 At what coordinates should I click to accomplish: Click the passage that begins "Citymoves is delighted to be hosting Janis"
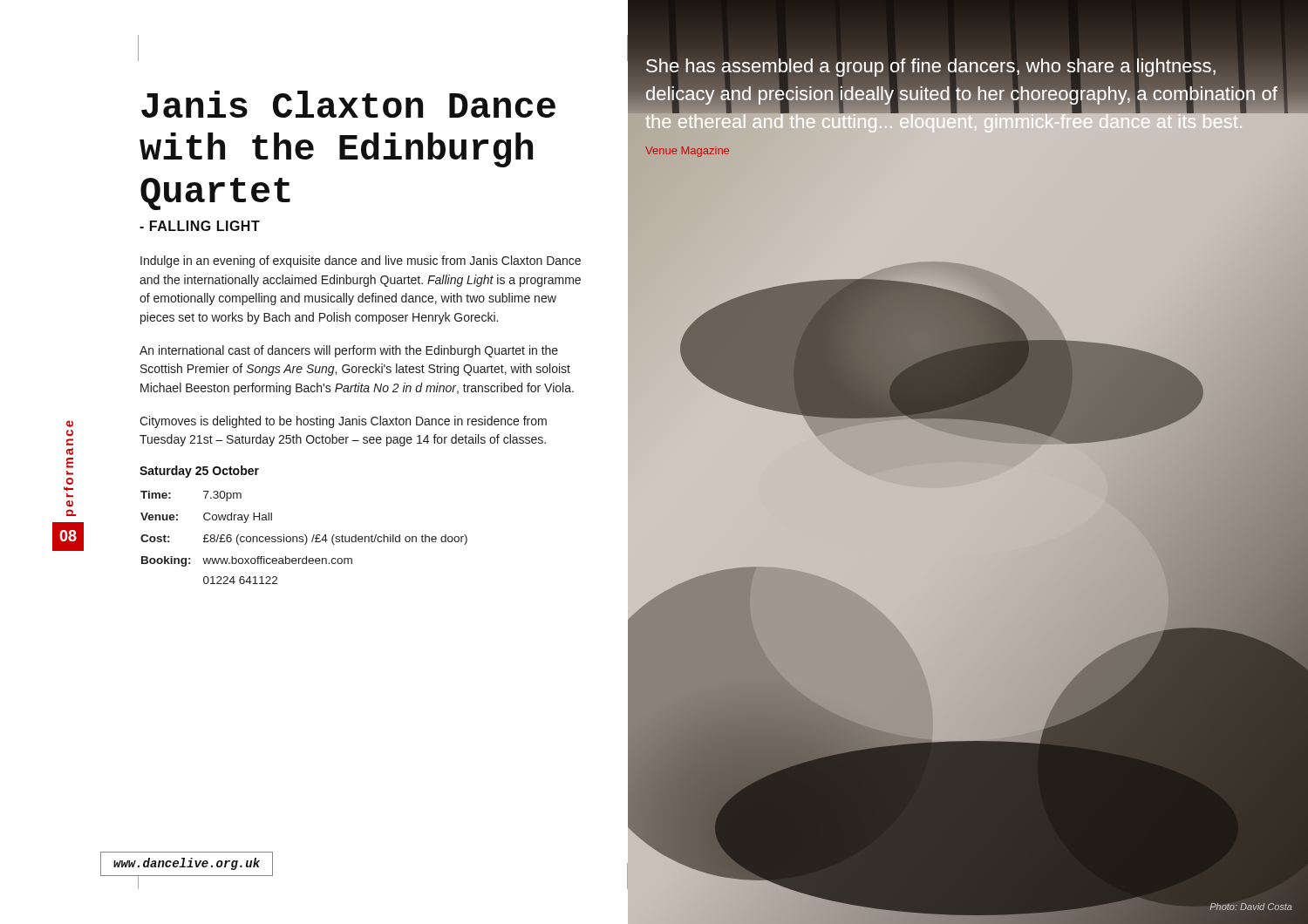[343, 430]
